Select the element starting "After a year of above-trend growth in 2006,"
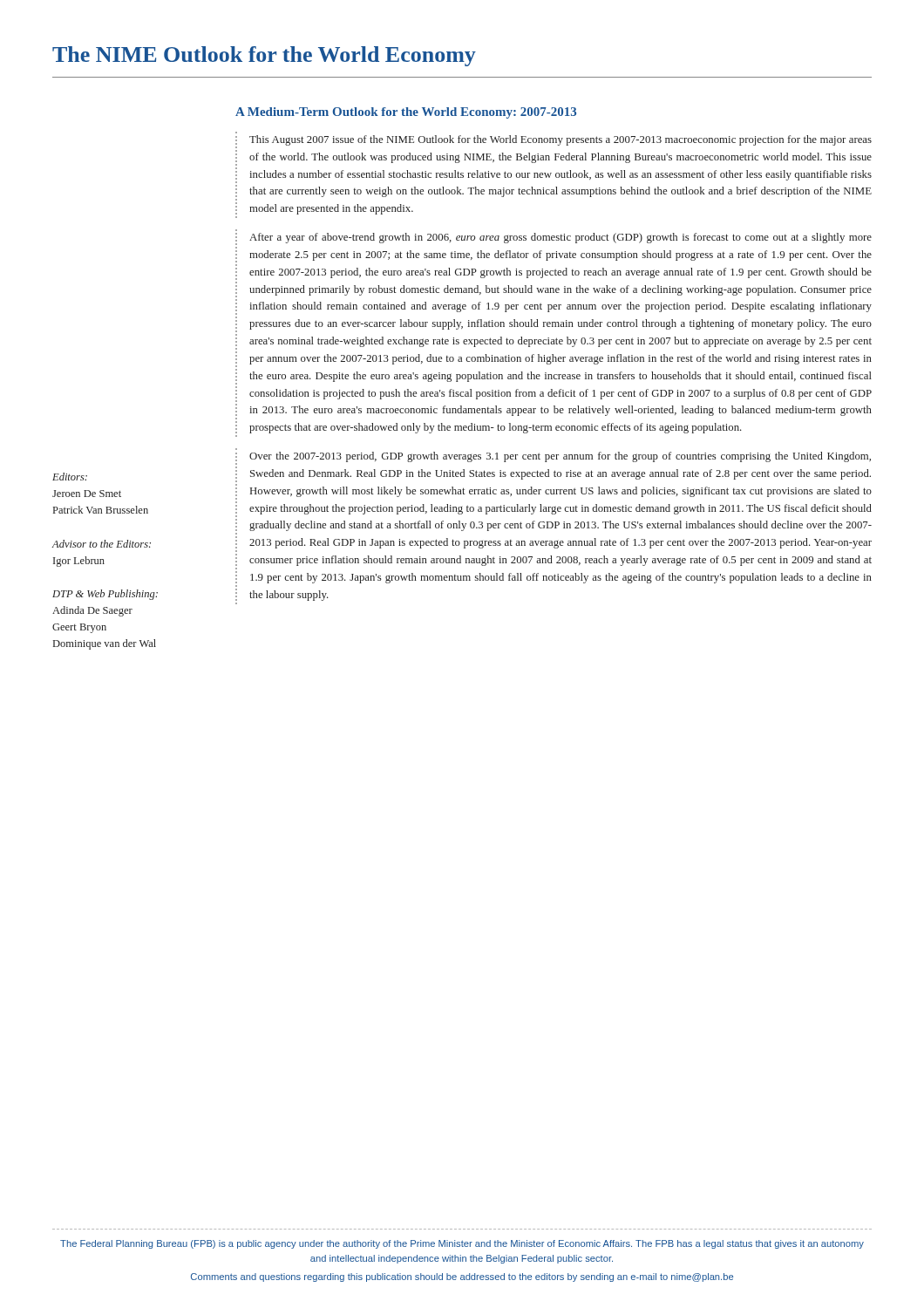The width and height of the screenshot is (924, 1308). click(560, 333)
